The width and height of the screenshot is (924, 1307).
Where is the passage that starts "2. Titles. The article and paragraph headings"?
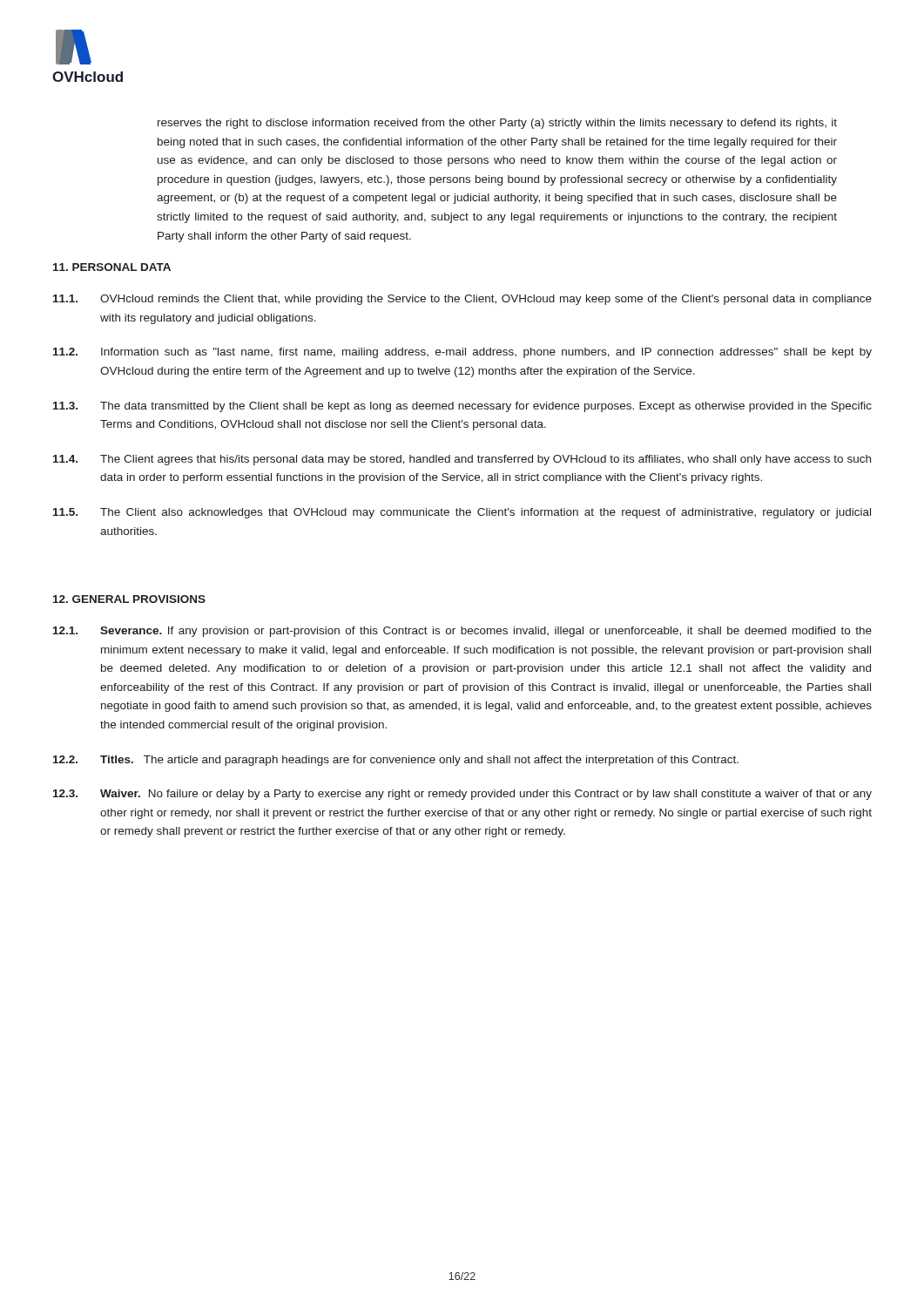(x=462, y=759)
